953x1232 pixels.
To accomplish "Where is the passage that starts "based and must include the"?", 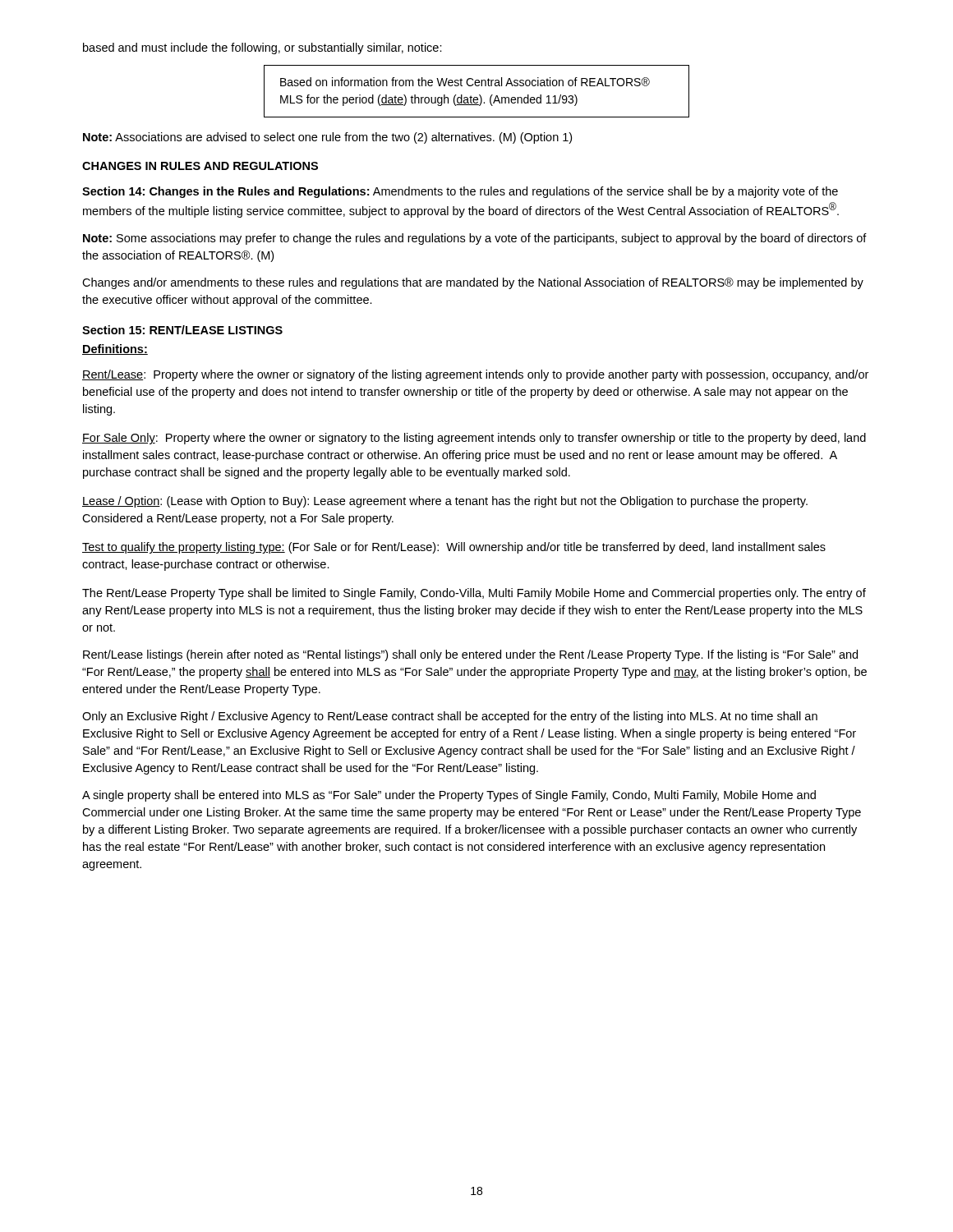I will point(262,48).
